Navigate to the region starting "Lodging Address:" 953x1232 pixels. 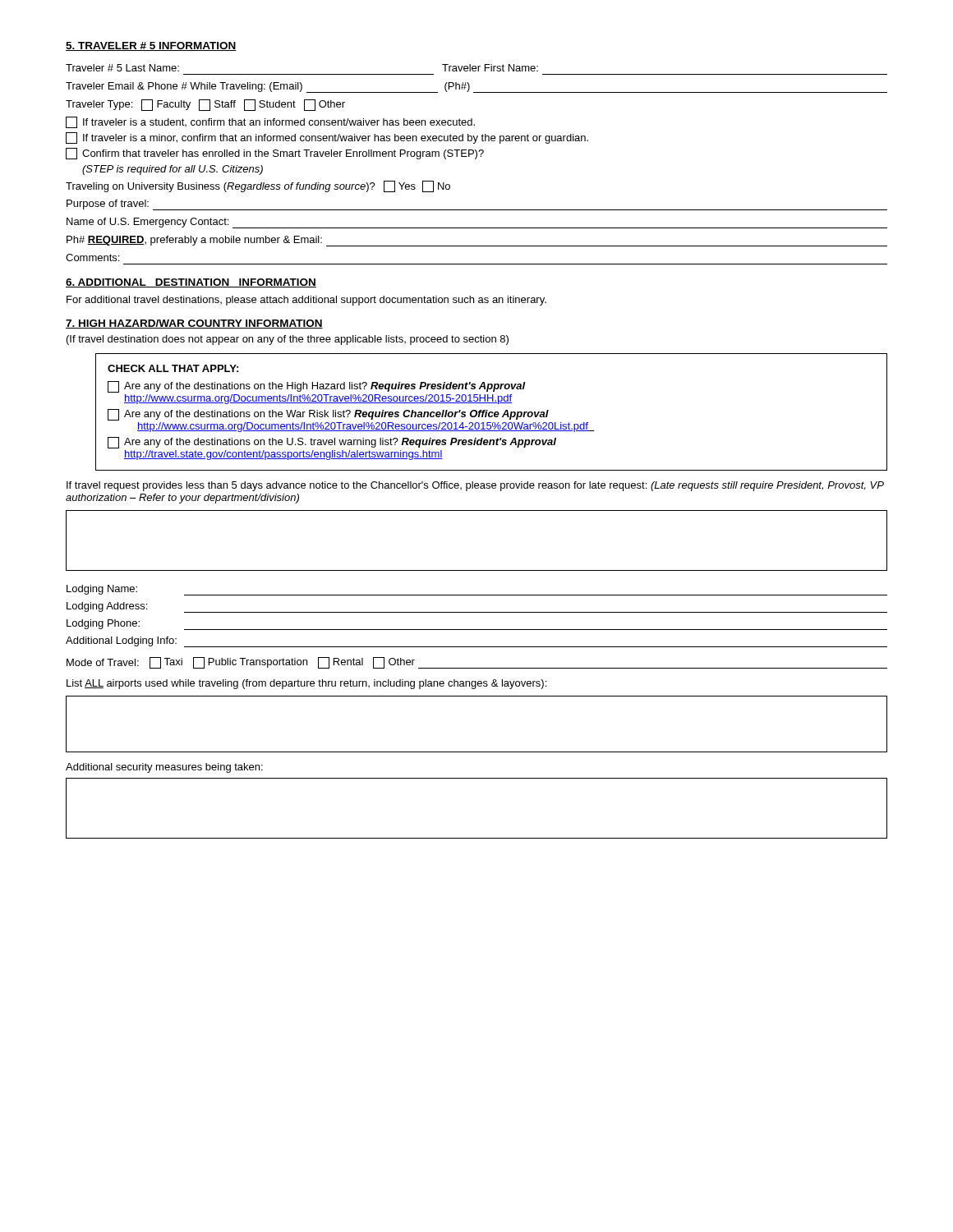tap(476, 606)
